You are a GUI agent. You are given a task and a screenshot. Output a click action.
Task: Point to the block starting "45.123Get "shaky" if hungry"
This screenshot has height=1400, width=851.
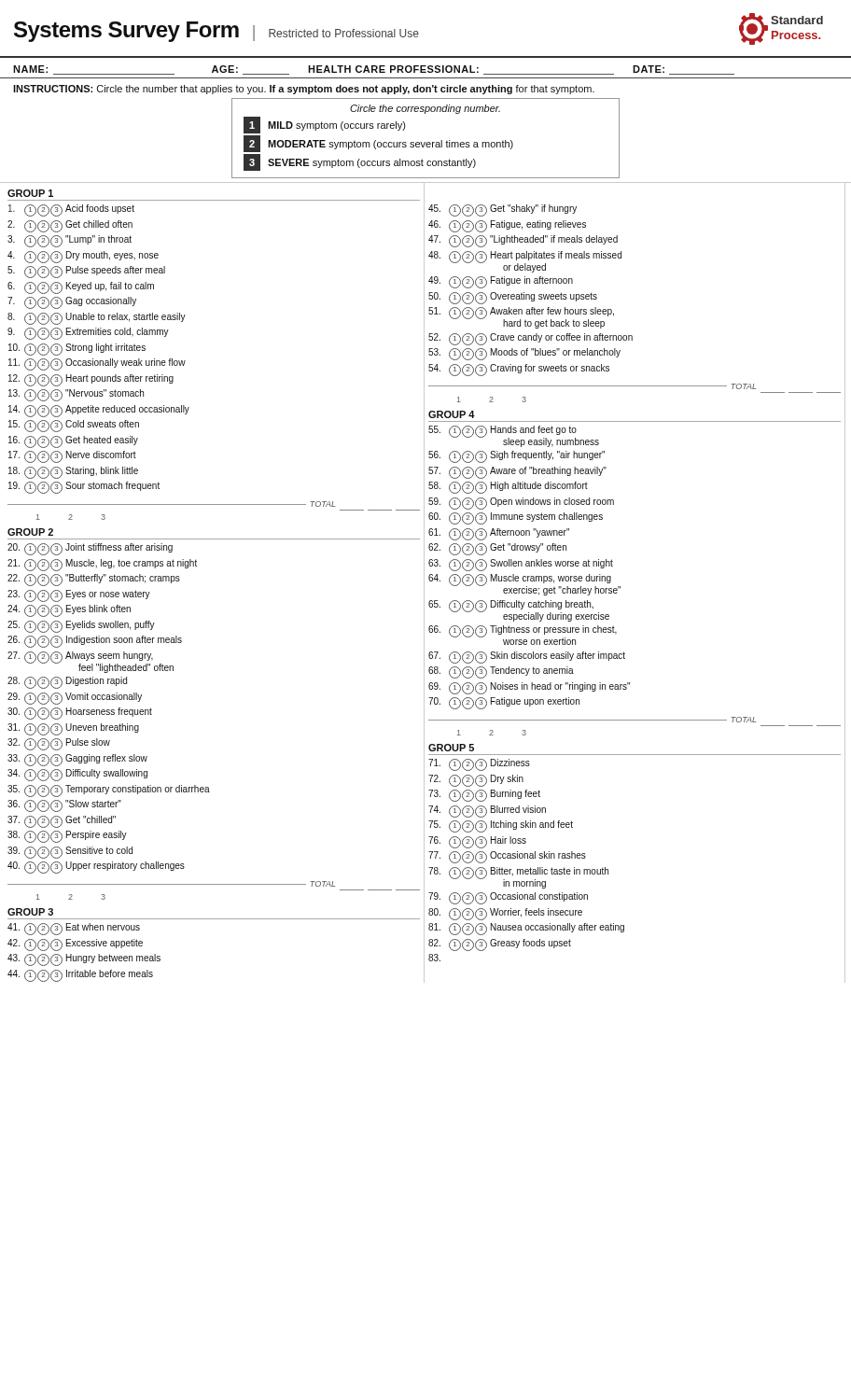click(503, 210)
